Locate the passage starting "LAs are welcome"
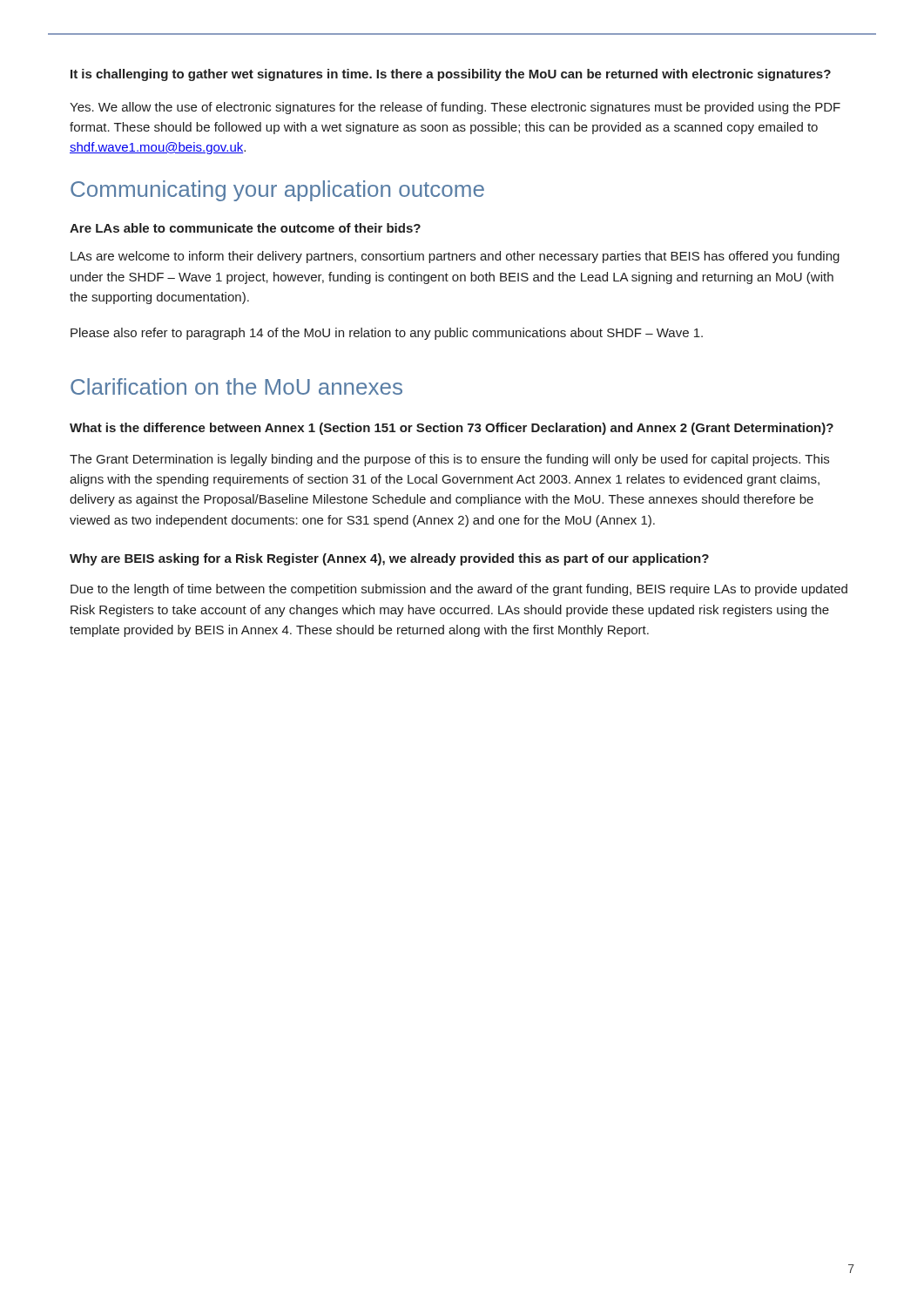The image size is (924, 1307). [462, 276]
